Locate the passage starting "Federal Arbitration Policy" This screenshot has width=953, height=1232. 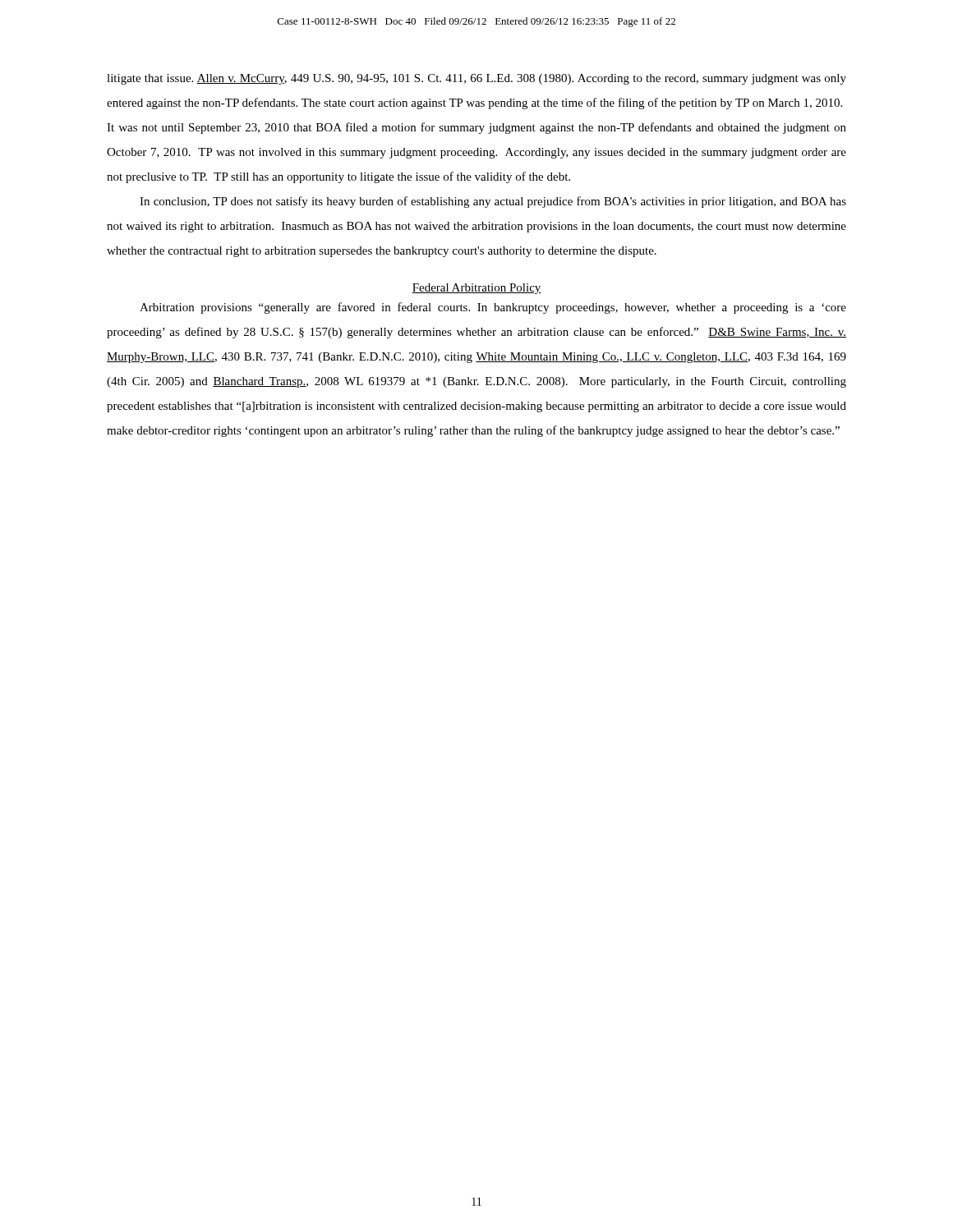click(476, 287)
